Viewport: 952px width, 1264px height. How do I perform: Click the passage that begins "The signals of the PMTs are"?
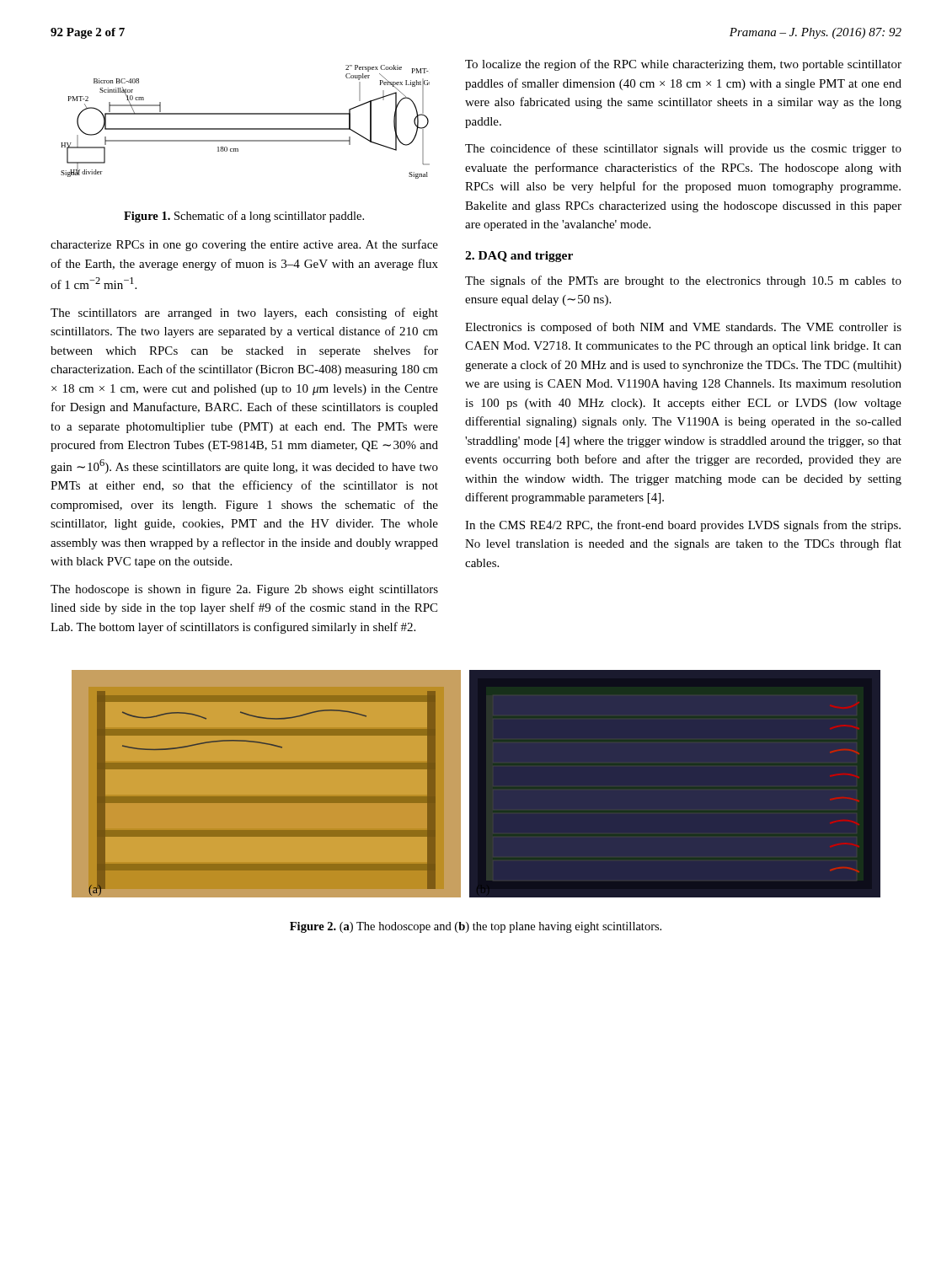click(683, 290)
